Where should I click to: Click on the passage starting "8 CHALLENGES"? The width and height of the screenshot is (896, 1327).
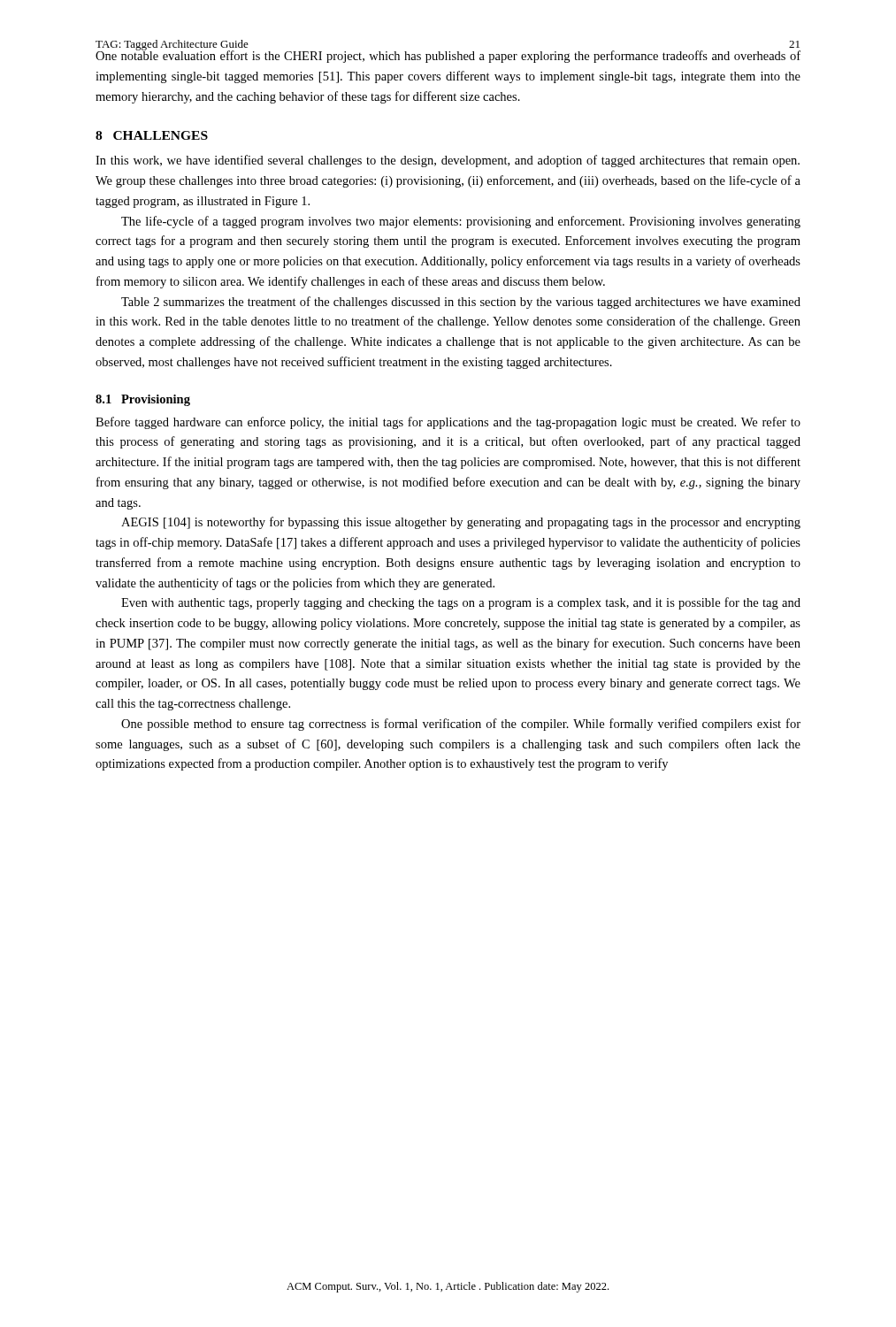click(x=152, y=135)
